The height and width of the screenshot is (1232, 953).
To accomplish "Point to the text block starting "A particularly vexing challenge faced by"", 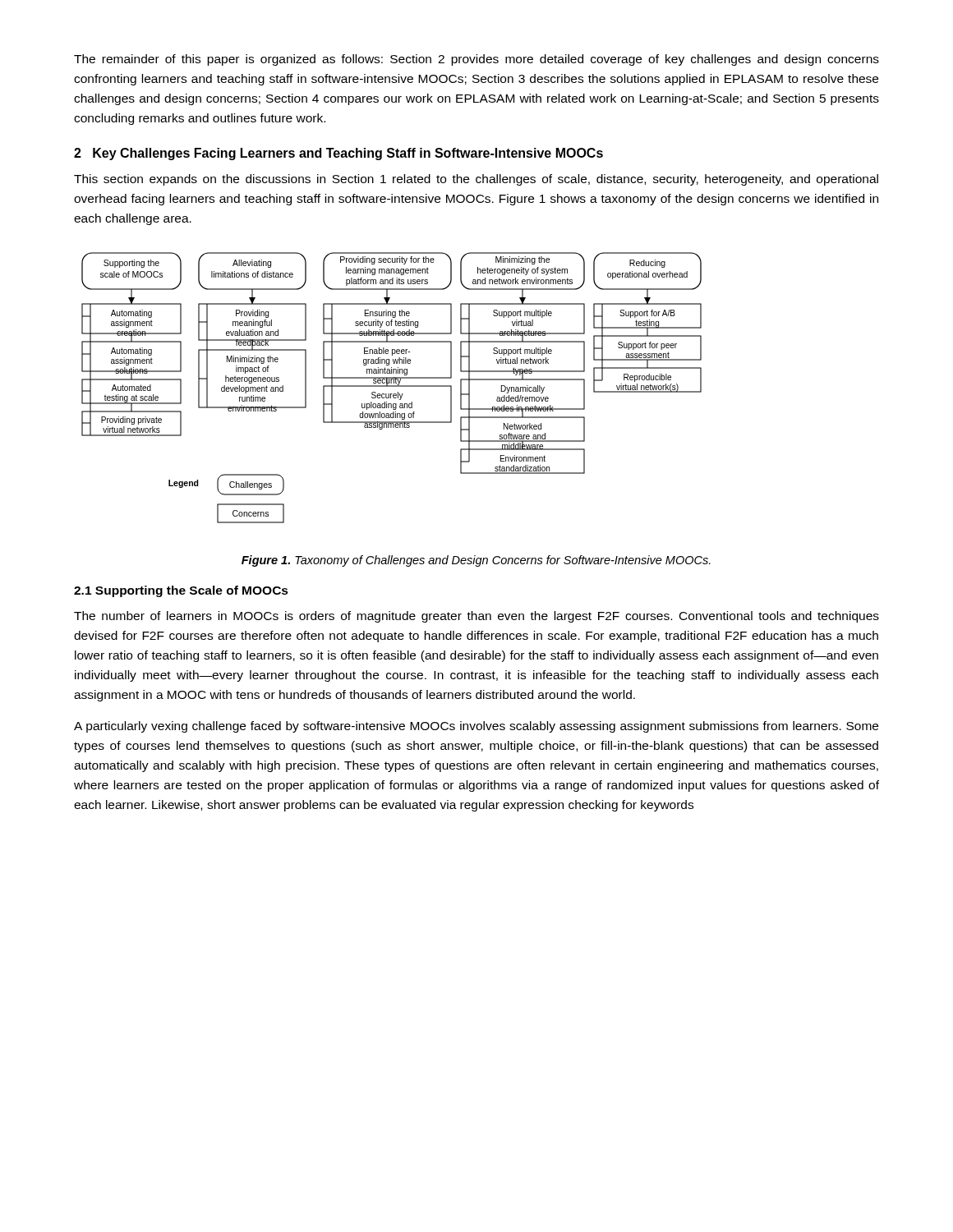I will 476,765.
